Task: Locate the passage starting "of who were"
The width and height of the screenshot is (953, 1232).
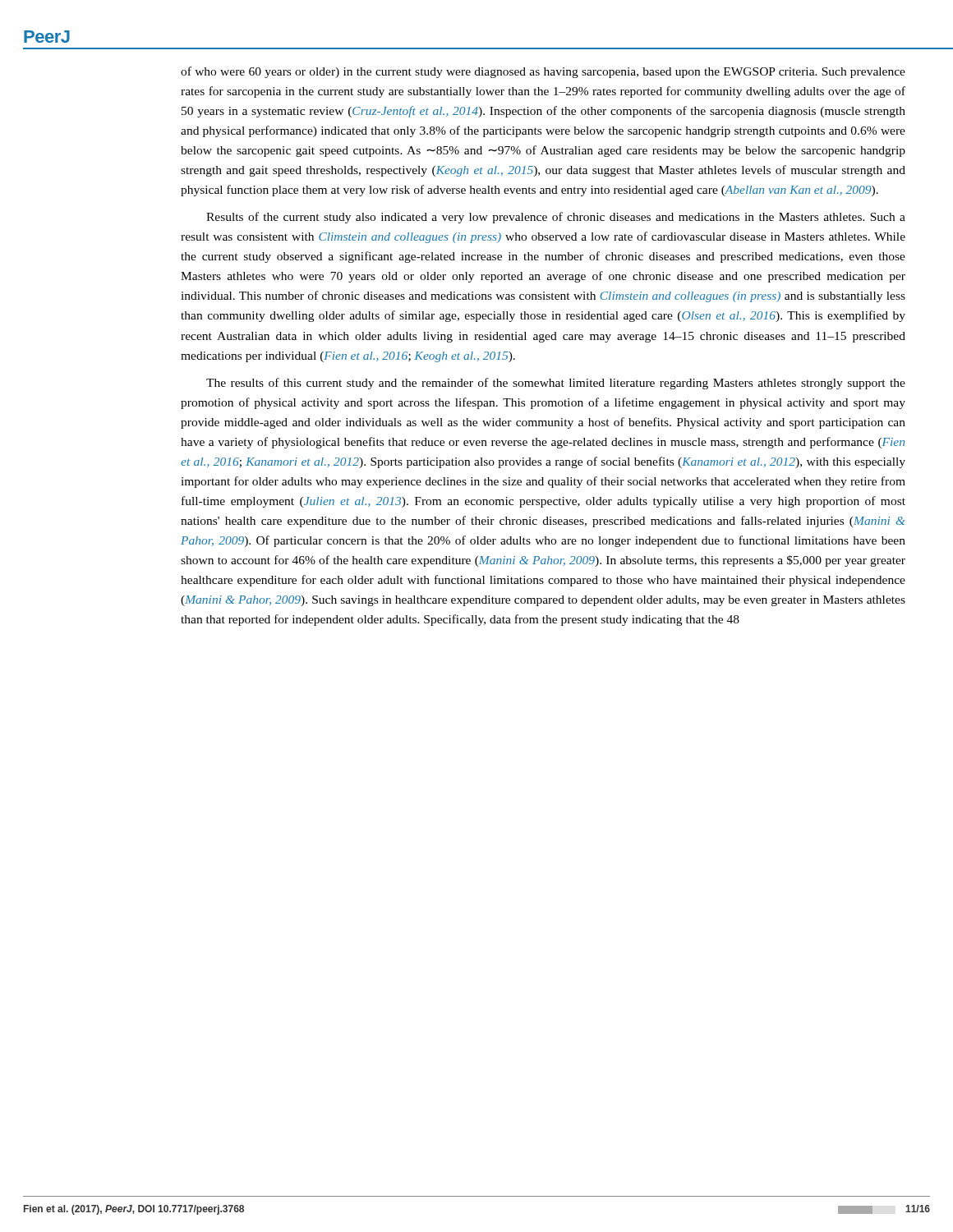Action: pos(543,131)
